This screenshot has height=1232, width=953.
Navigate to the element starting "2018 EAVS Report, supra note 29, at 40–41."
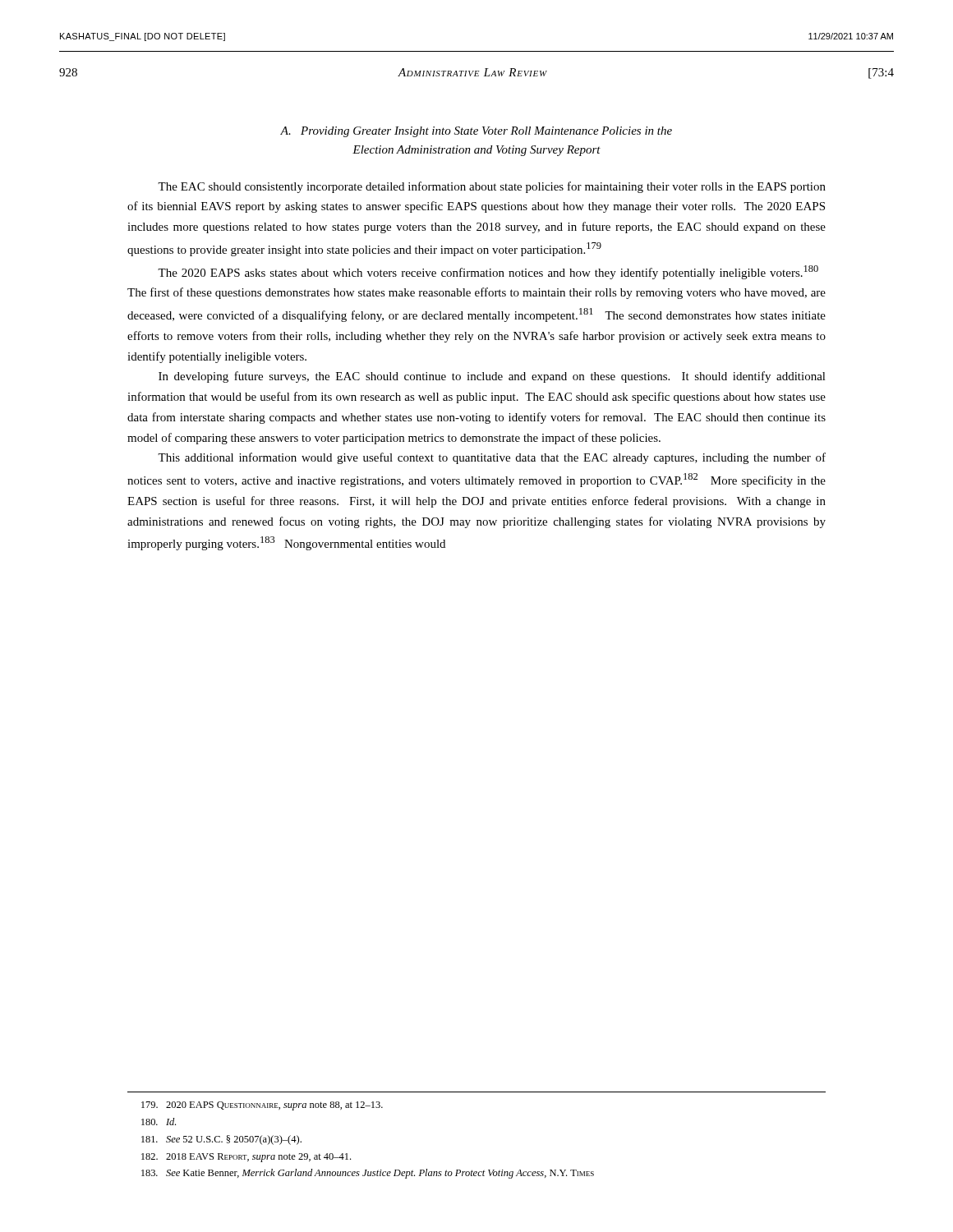pos(240,1156)
